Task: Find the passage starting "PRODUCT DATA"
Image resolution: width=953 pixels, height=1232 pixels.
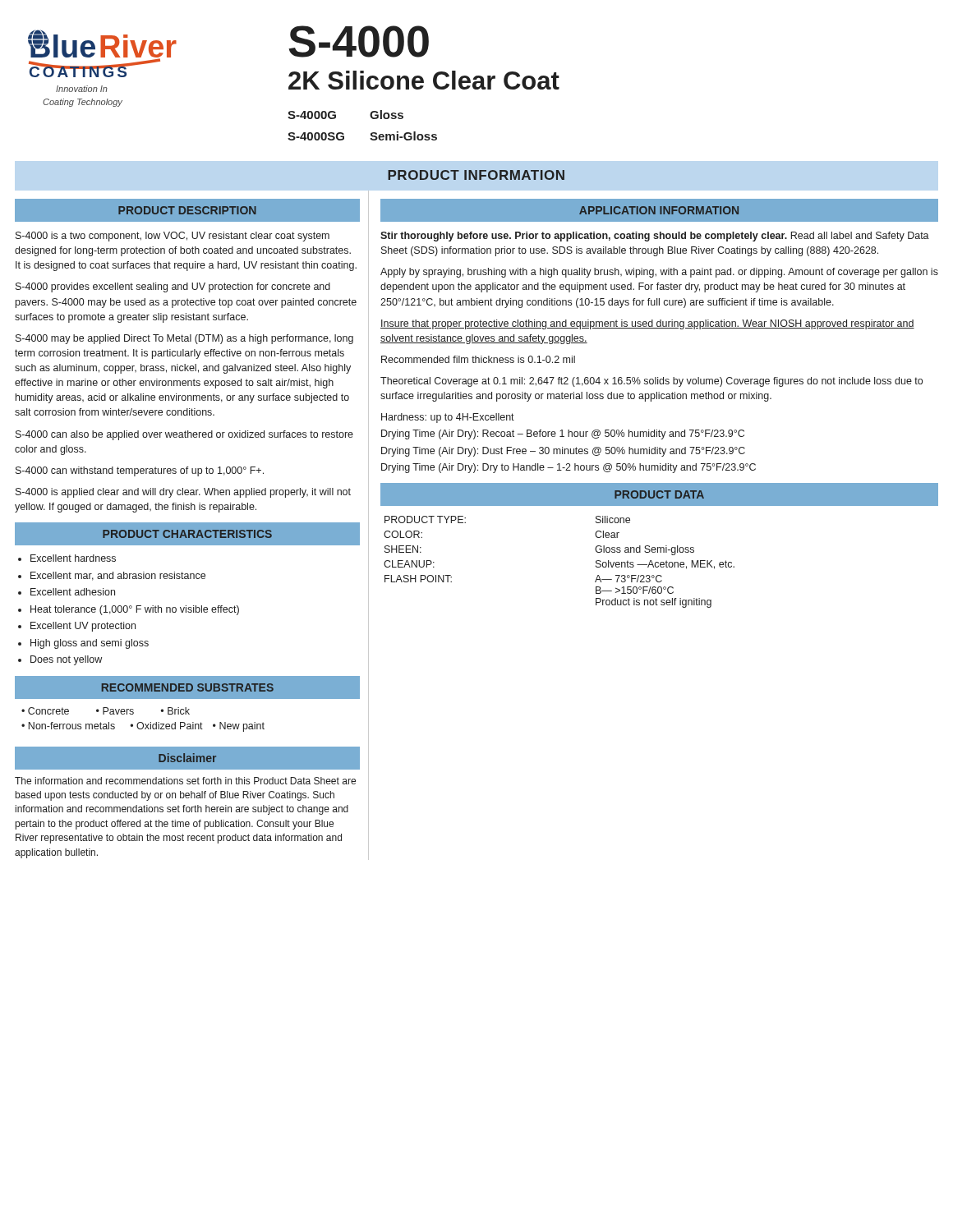Action: [659, 494]
